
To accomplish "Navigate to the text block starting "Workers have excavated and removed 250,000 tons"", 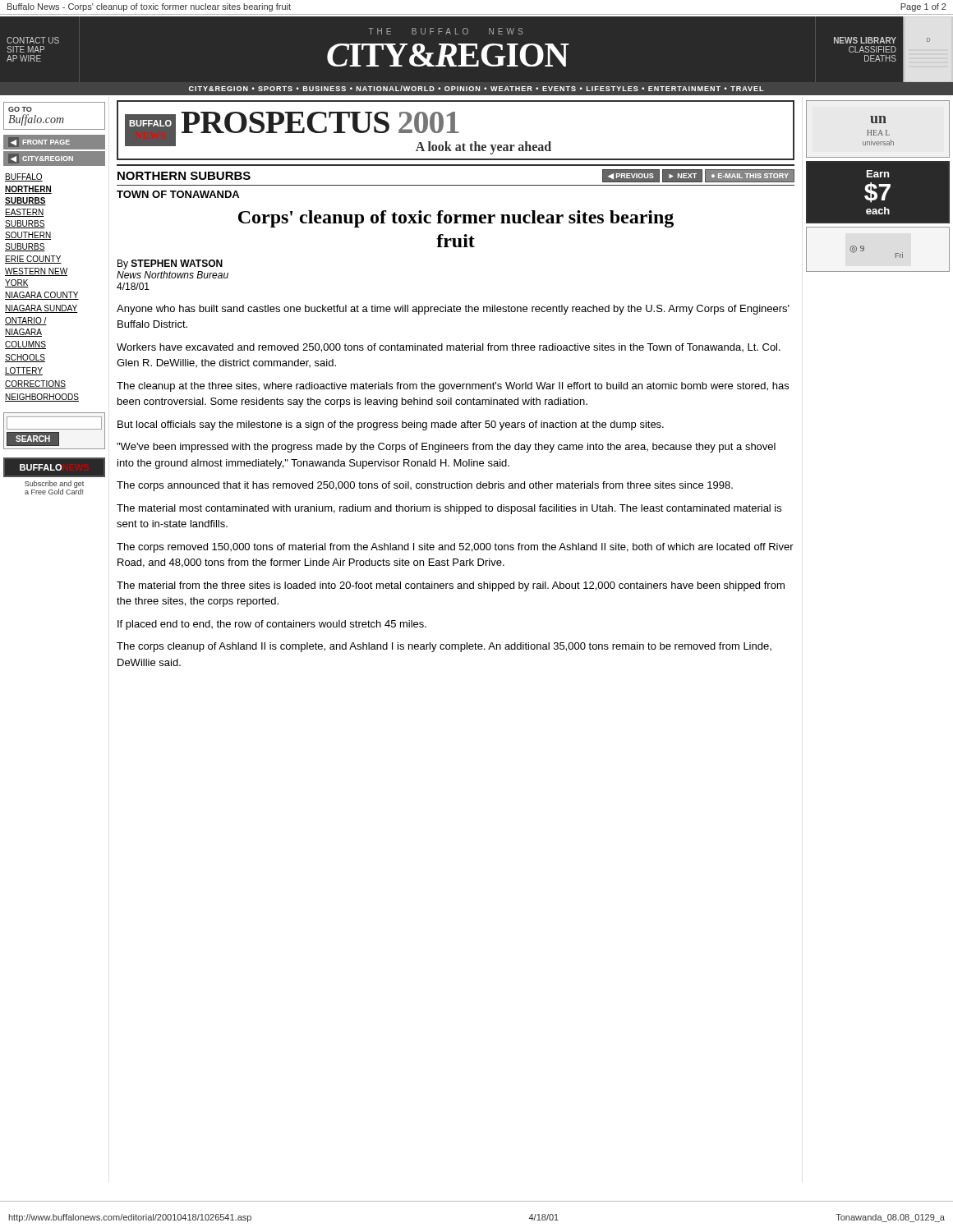I will click(x=449, y=355).
